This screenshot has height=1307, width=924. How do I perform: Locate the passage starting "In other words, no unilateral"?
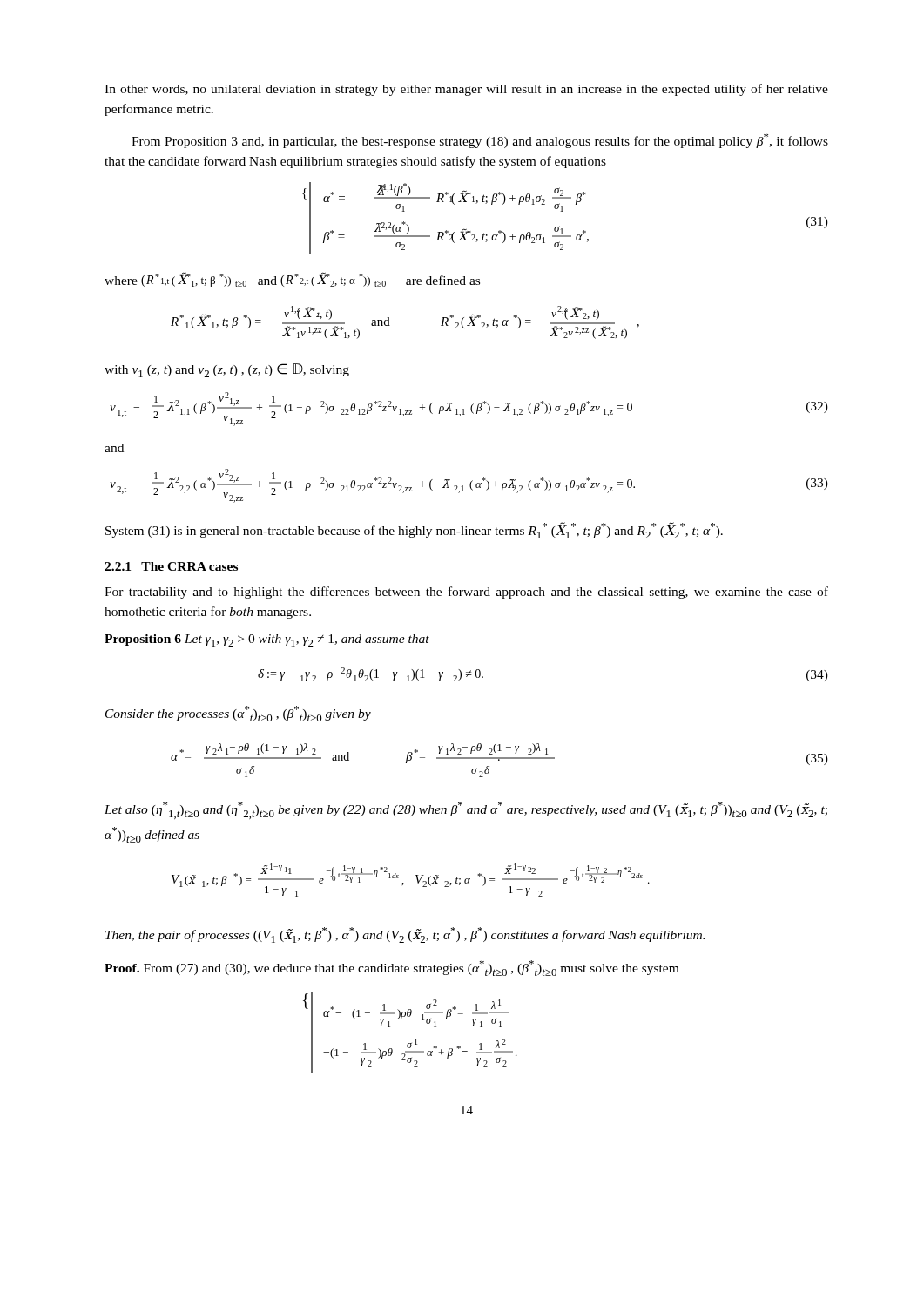click(x=466, y=99)
